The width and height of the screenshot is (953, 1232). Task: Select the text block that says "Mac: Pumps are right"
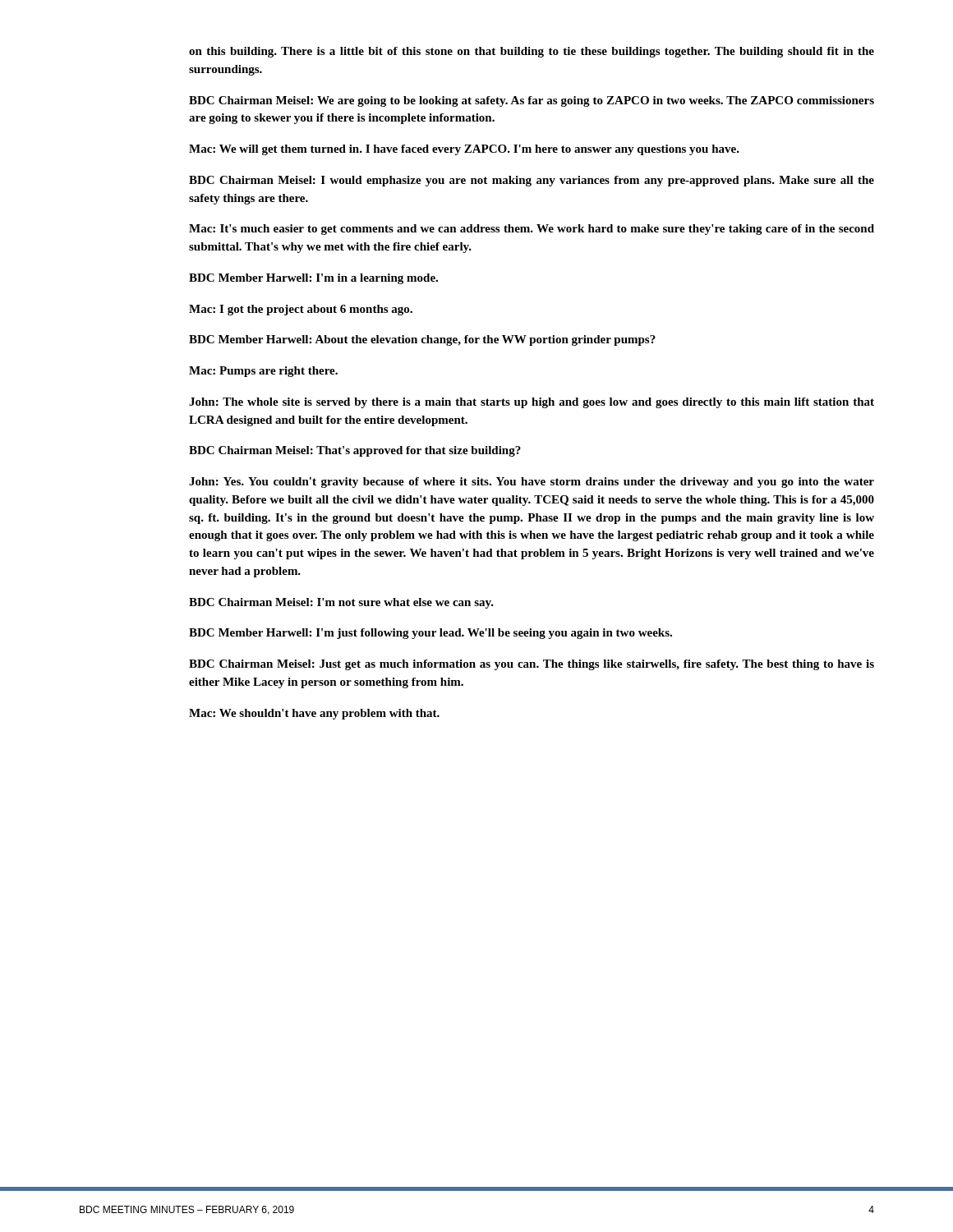pos(264,370)
